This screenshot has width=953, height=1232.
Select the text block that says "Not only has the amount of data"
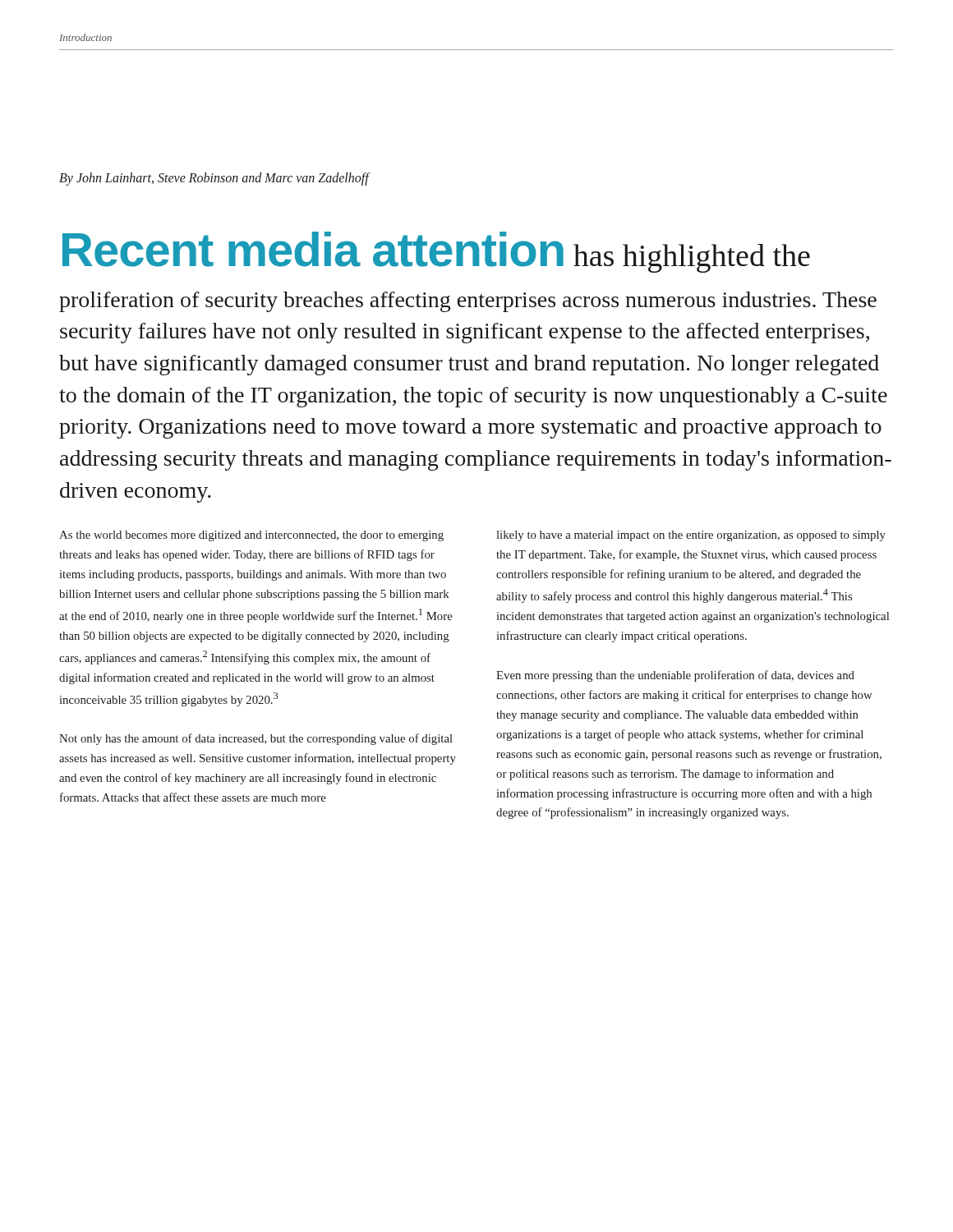(x=258, y=768)
